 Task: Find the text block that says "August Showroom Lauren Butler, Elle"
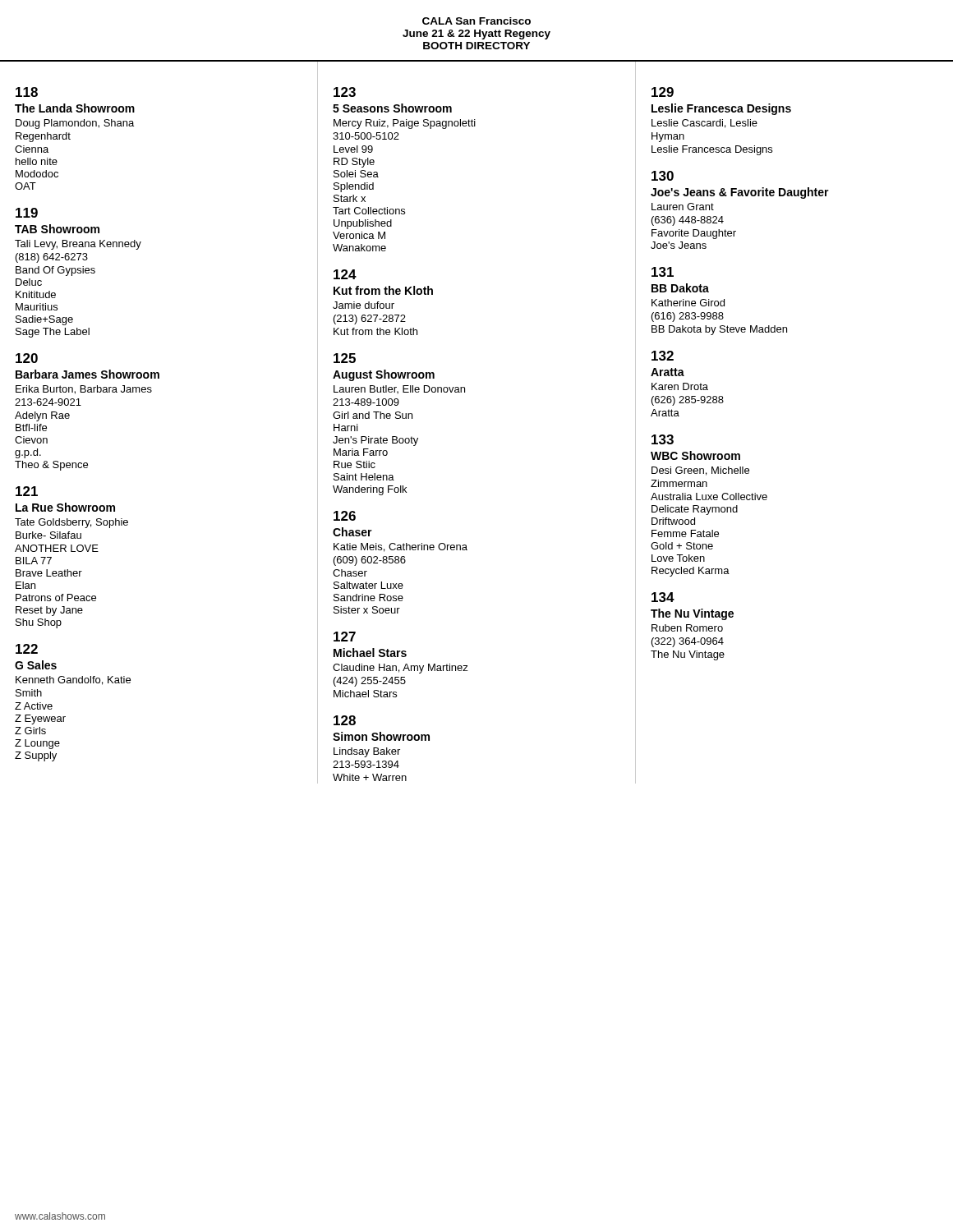coord(384,375)
